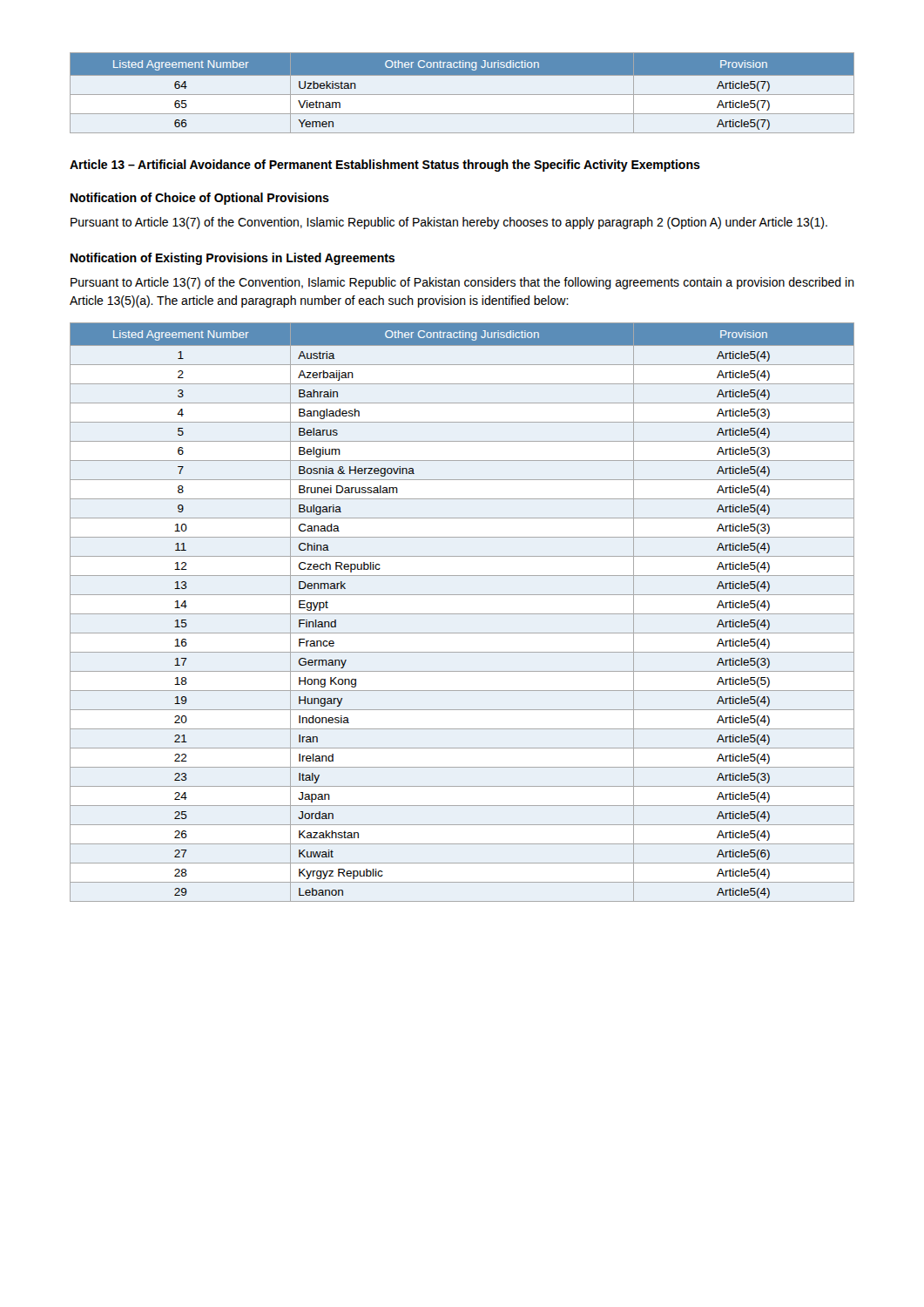Locate the table with the text "Brunei Darussalam"
This screenshot has height=1307, width=924.
(462, 612)
